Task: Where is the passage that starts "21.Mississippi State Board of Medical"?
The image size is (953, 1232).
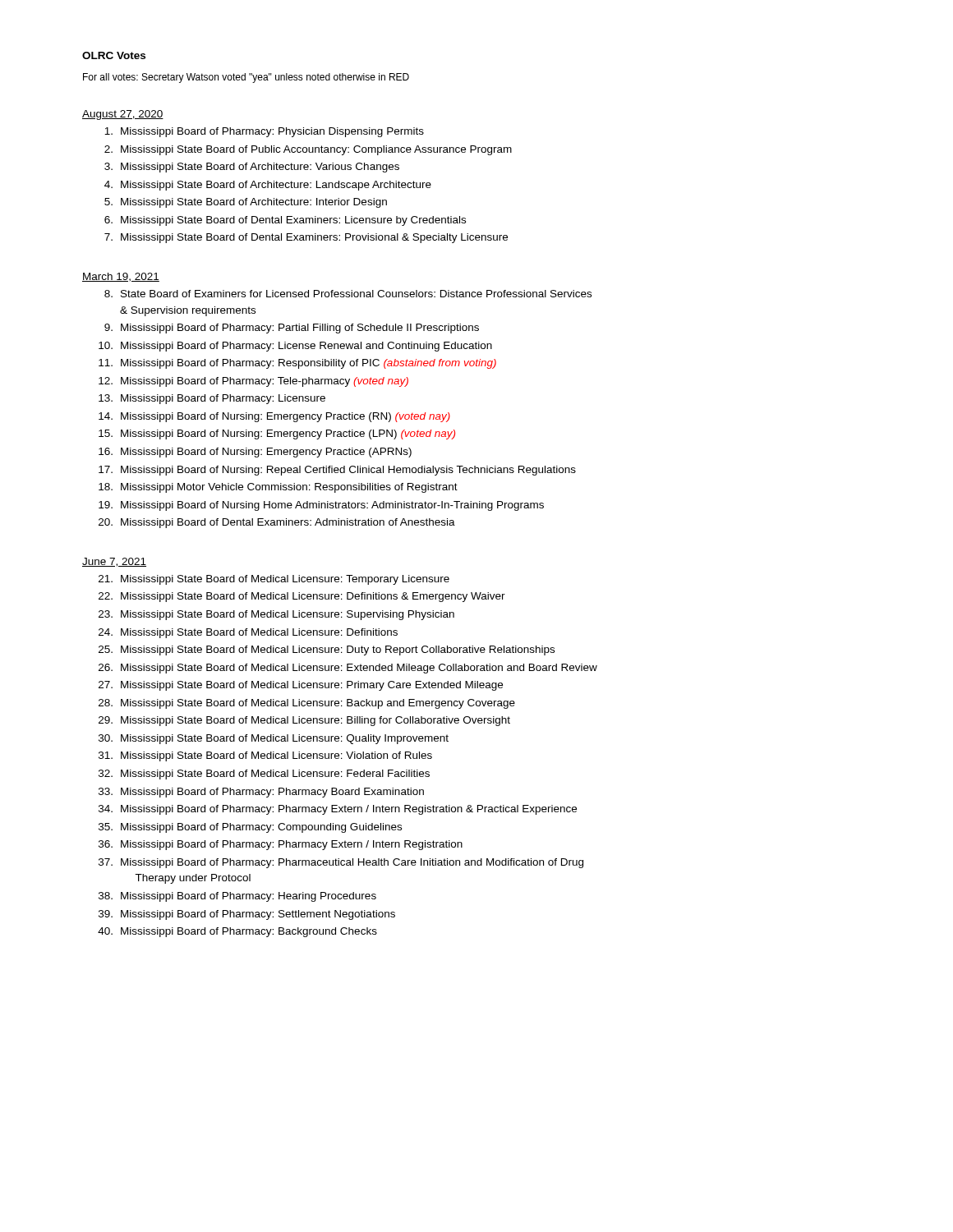Action: 274,580
